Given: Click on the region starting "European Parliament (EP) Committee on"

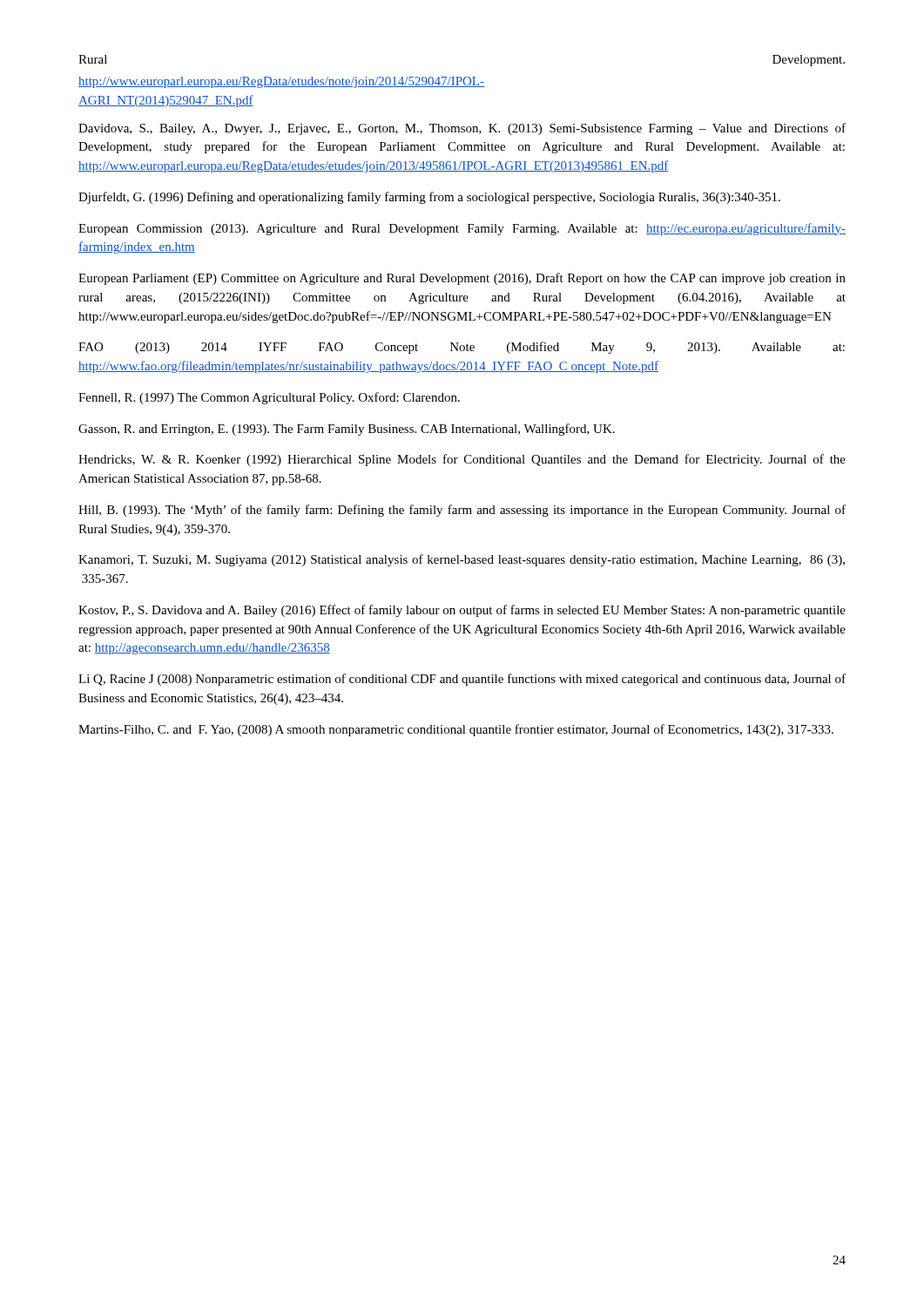Looking at the screenshot, I should coord(462,297).
